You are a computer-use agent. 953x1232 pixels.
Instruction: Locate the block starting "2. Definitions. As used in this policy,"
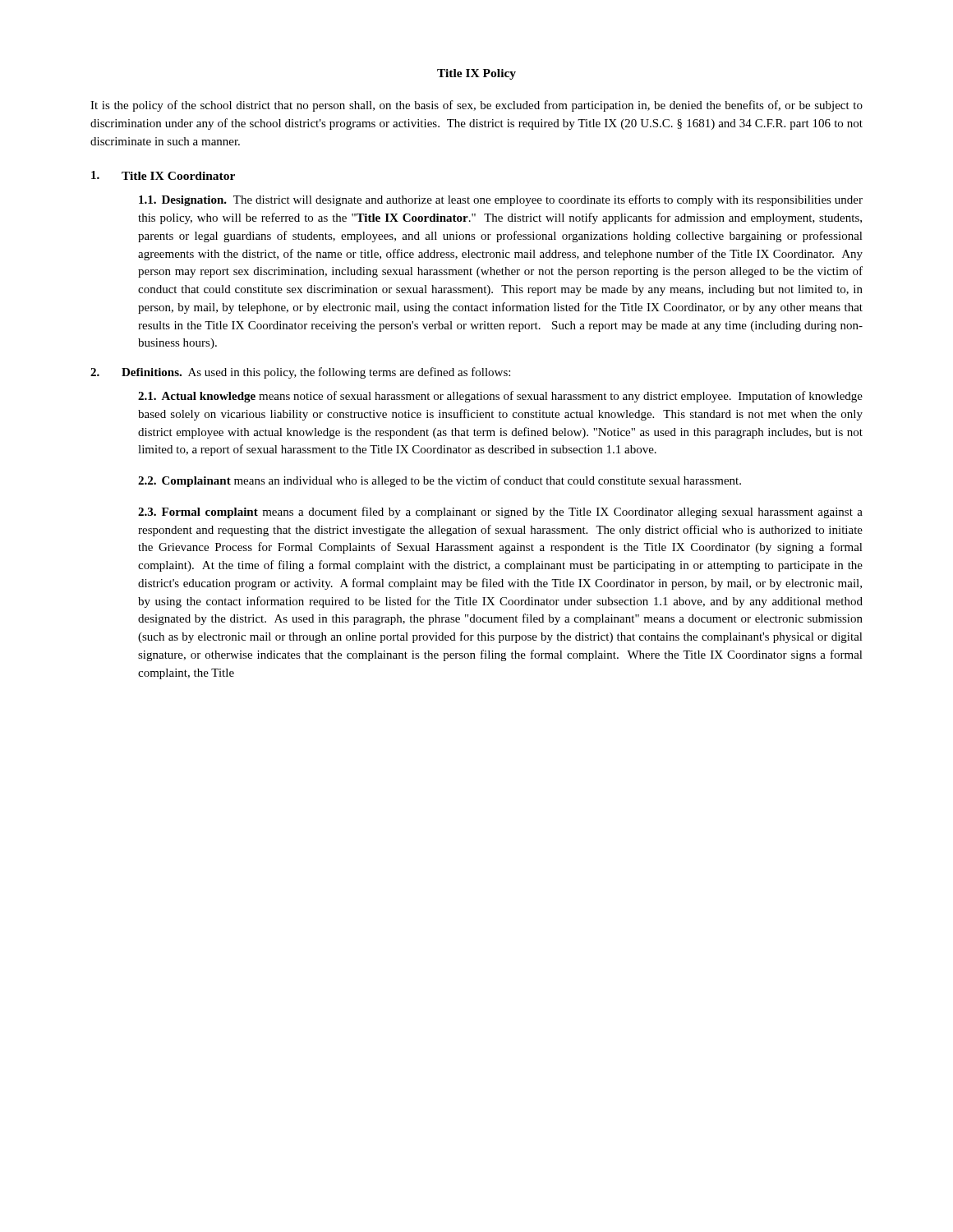coord(301,372)
